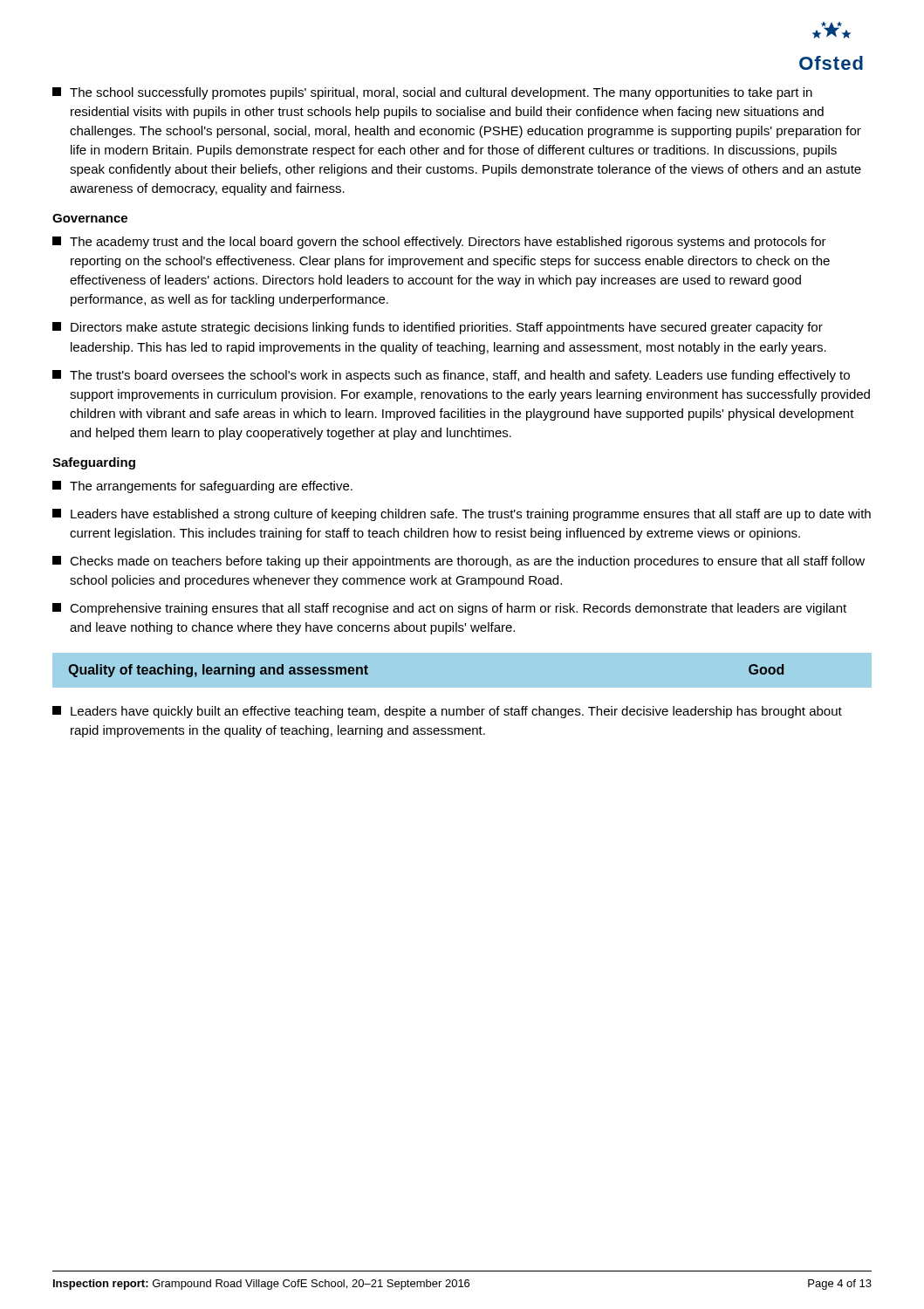Image resolution: width=924 pixels, height=1309 pixels.
Task: Point to the block beginning "Checks made on teachers before taking up their"
Action: pos(462,571)
